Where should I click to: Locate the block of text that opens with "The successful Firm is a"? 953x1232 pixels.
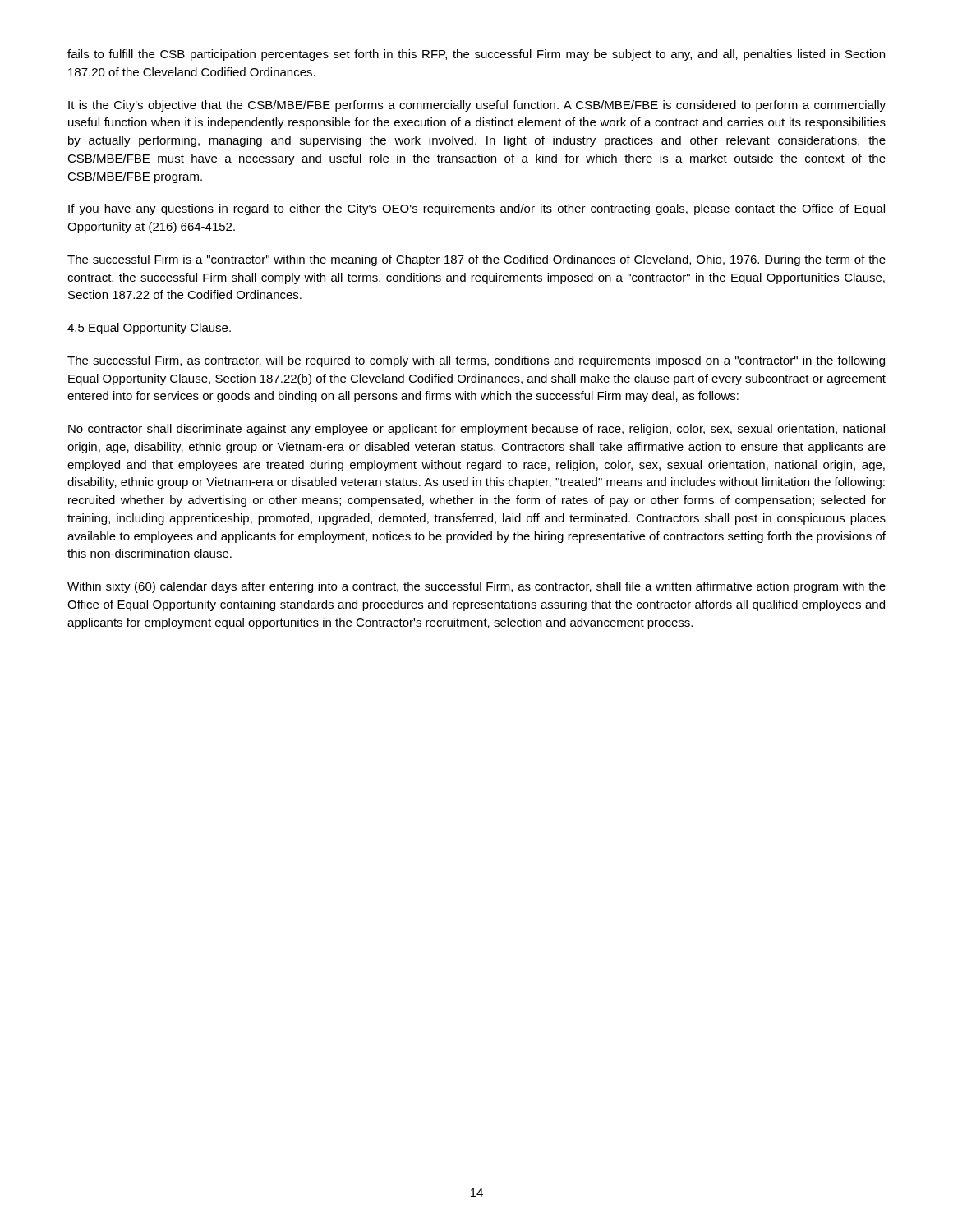[476, 277]
